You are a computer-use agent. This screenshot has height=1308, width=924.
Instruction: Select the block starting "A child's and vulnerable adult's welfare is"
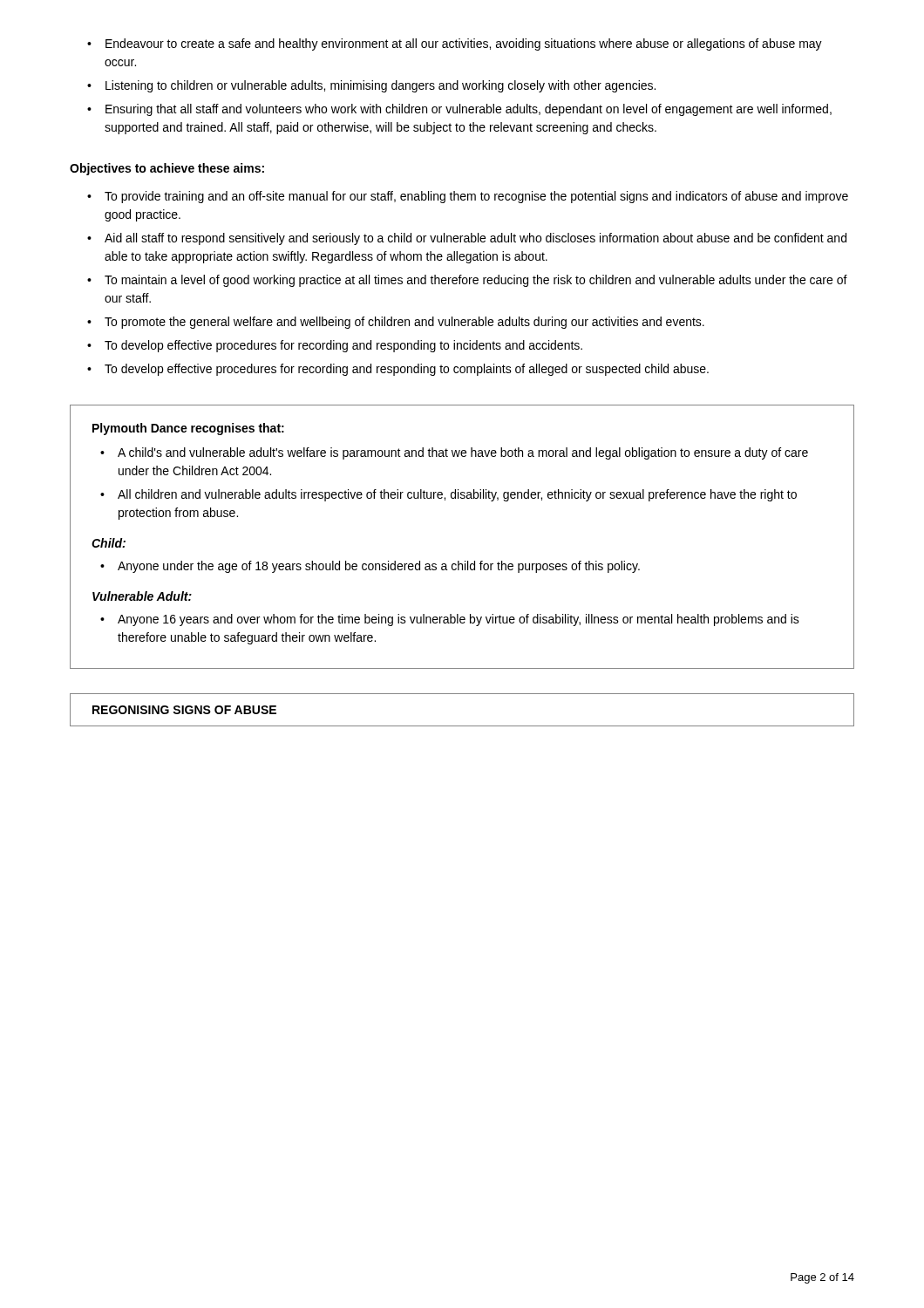pyautogui.click(x=466, y=483)
